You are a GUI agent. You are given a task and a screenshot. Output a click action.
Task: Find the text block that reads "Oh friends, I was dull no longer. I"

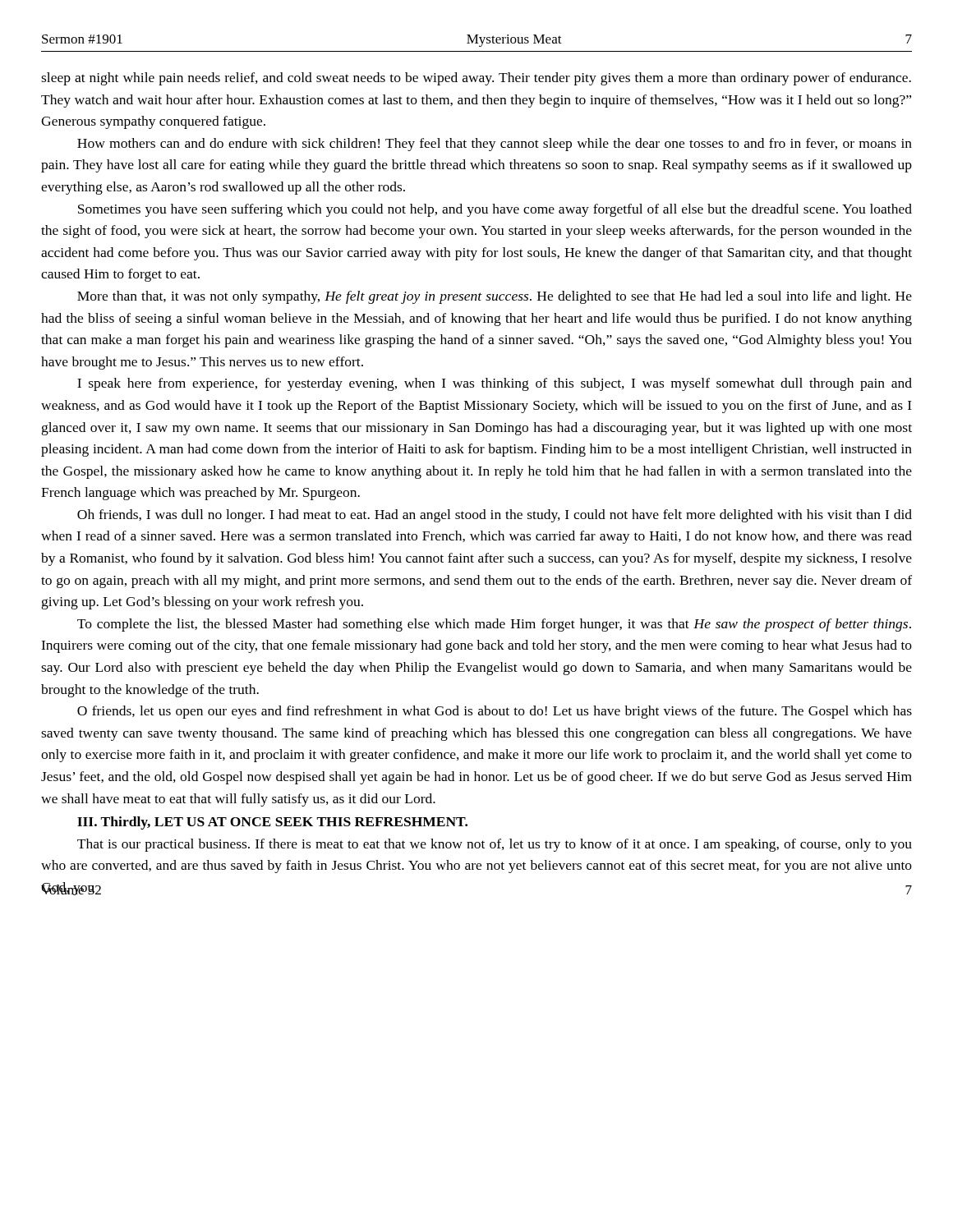click(x=476, y=558)
